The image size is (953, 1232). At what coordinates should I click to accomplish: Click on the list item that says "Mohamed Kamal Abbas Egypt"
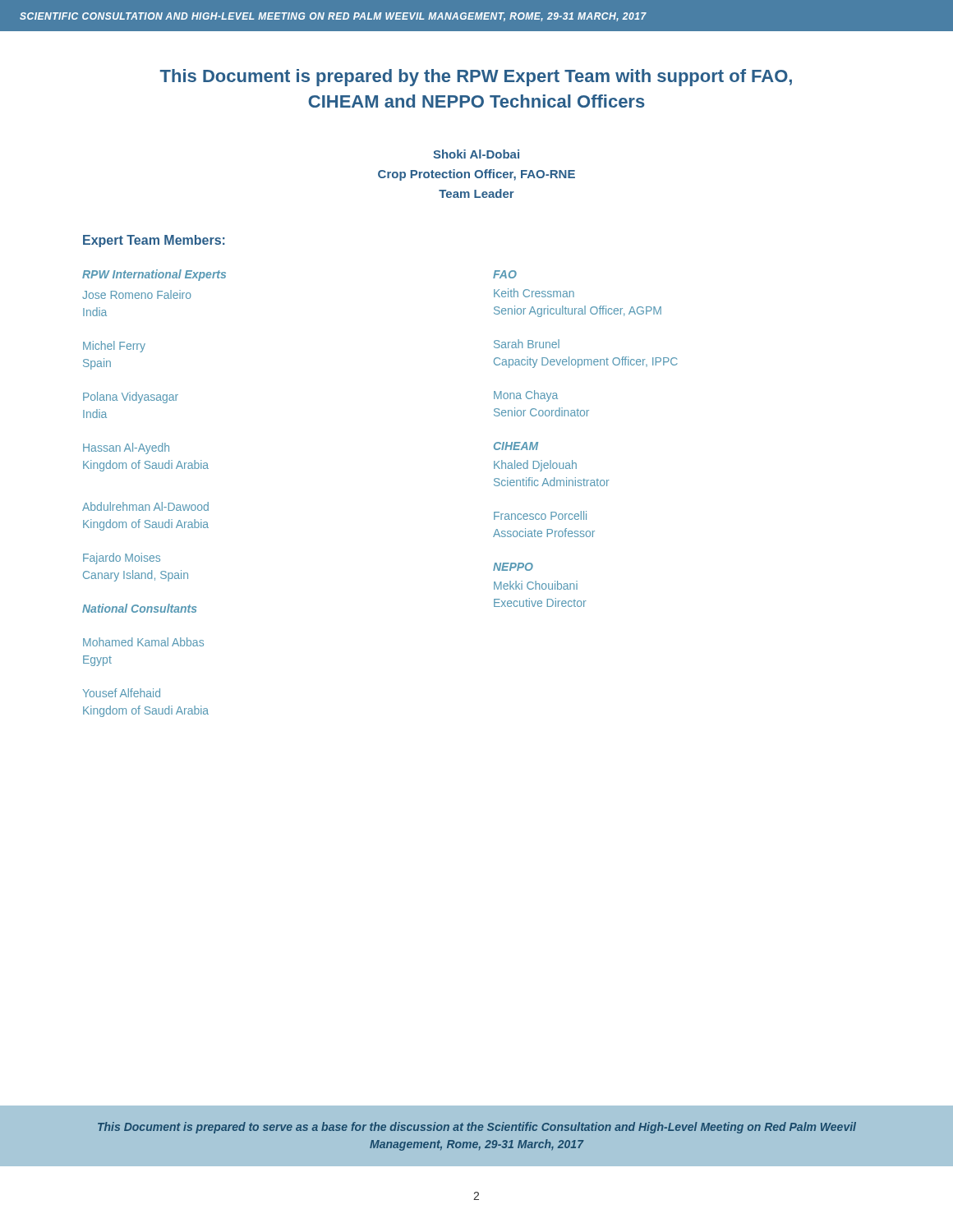coord(143,642)
